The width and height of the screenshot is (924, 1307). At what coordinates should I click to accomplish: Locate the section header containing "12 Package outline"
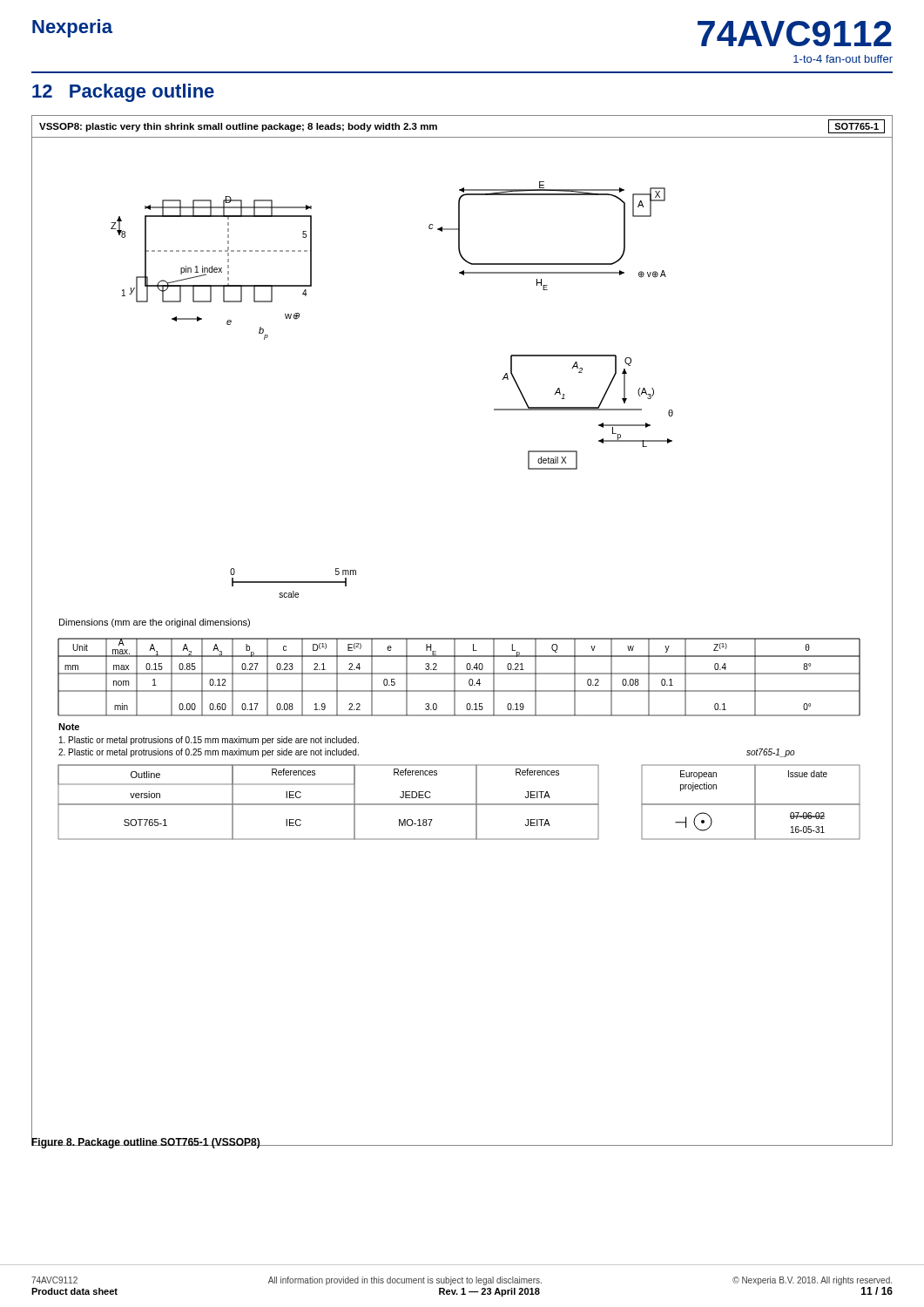point(123,91)
